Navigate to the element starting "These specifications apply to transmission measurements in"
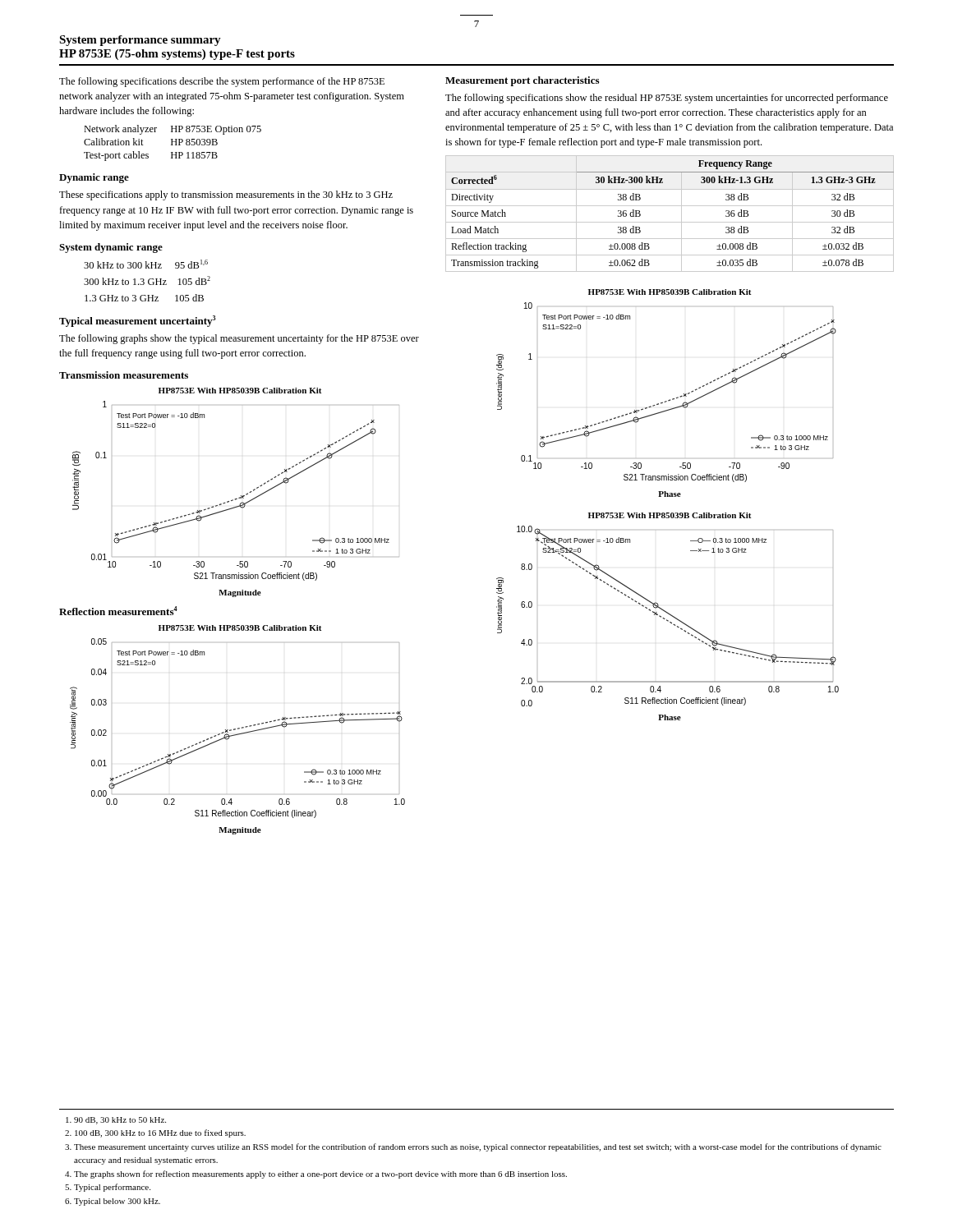953x1232 pixels. coord(236,210)
